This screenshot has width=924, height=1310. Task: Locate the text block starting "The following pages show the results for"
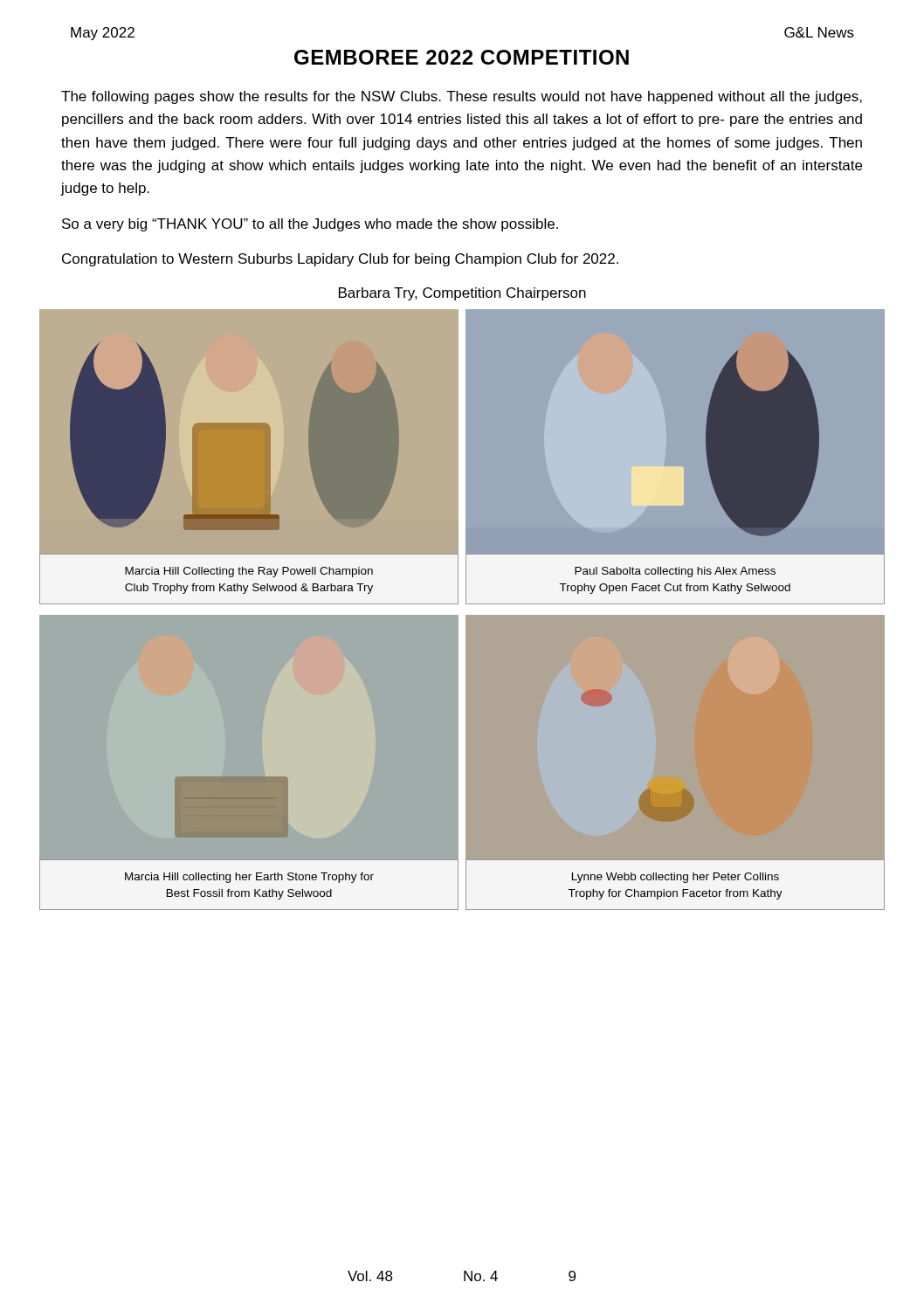coord(462,143)
